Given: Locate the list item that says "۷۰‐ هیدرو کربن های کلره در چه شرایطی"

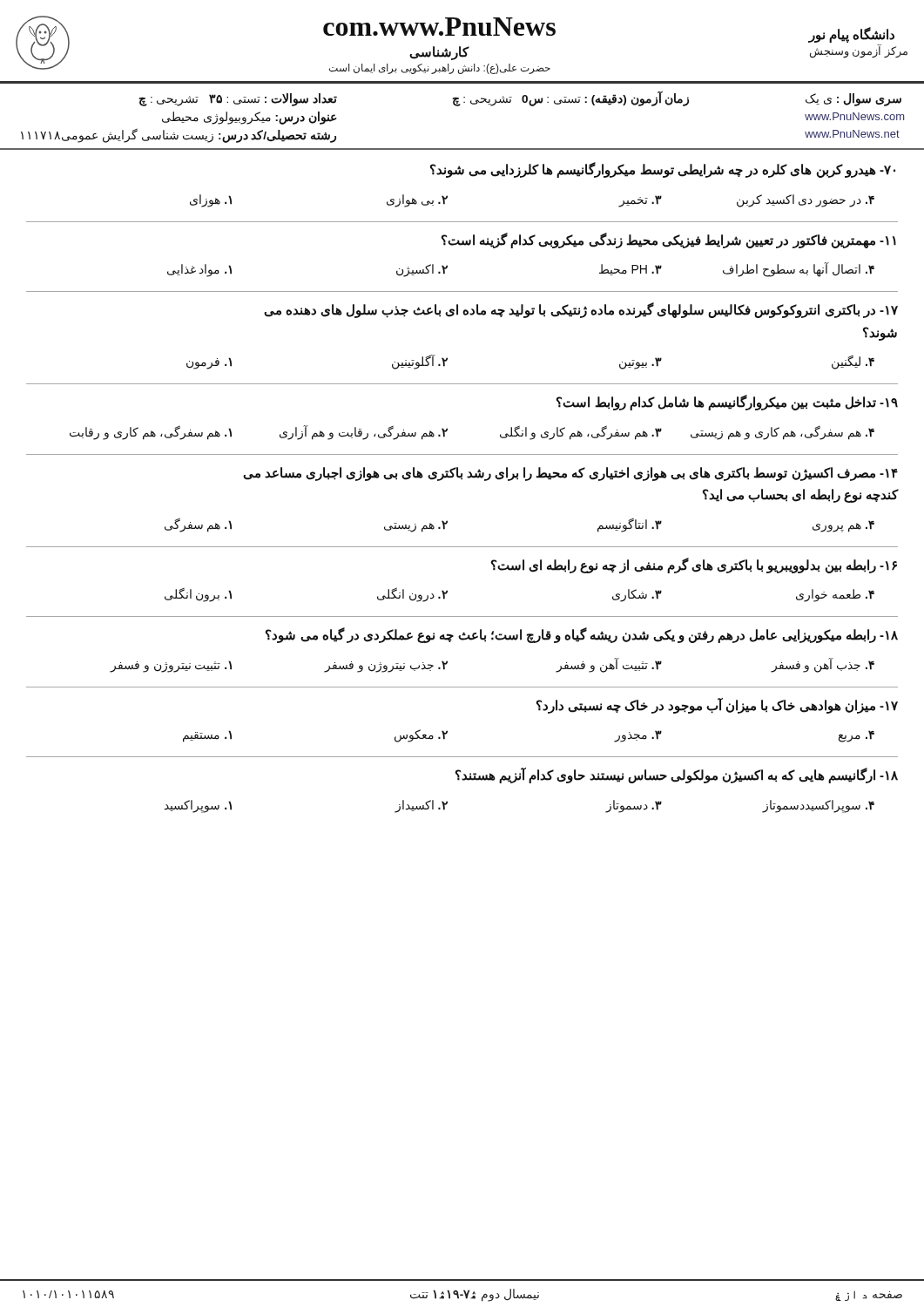Looking at the screenshot, I should [462, 184].
